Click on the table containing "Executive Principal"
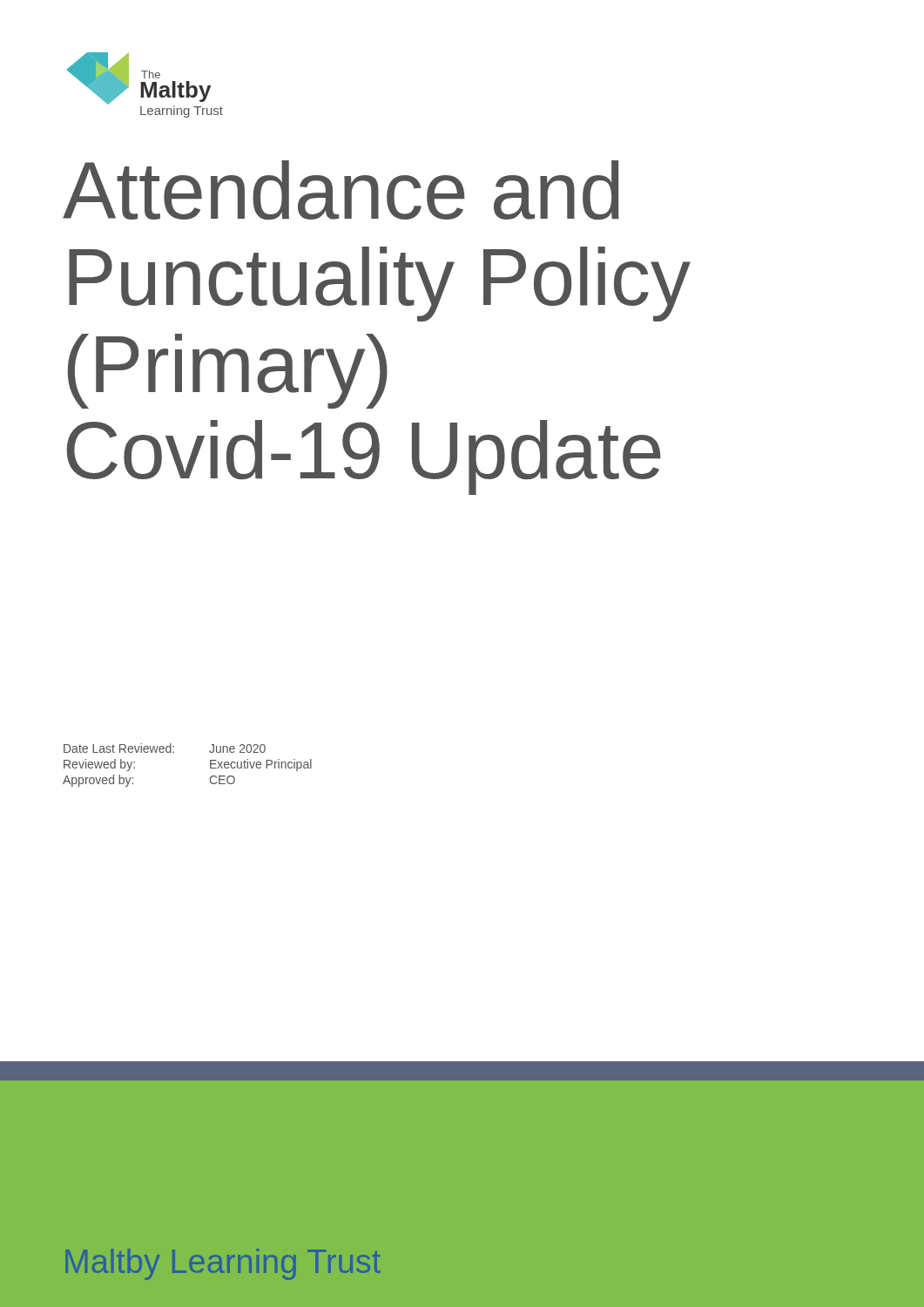The height and width of the screenshot is (1307, 924). coord(187,764)
